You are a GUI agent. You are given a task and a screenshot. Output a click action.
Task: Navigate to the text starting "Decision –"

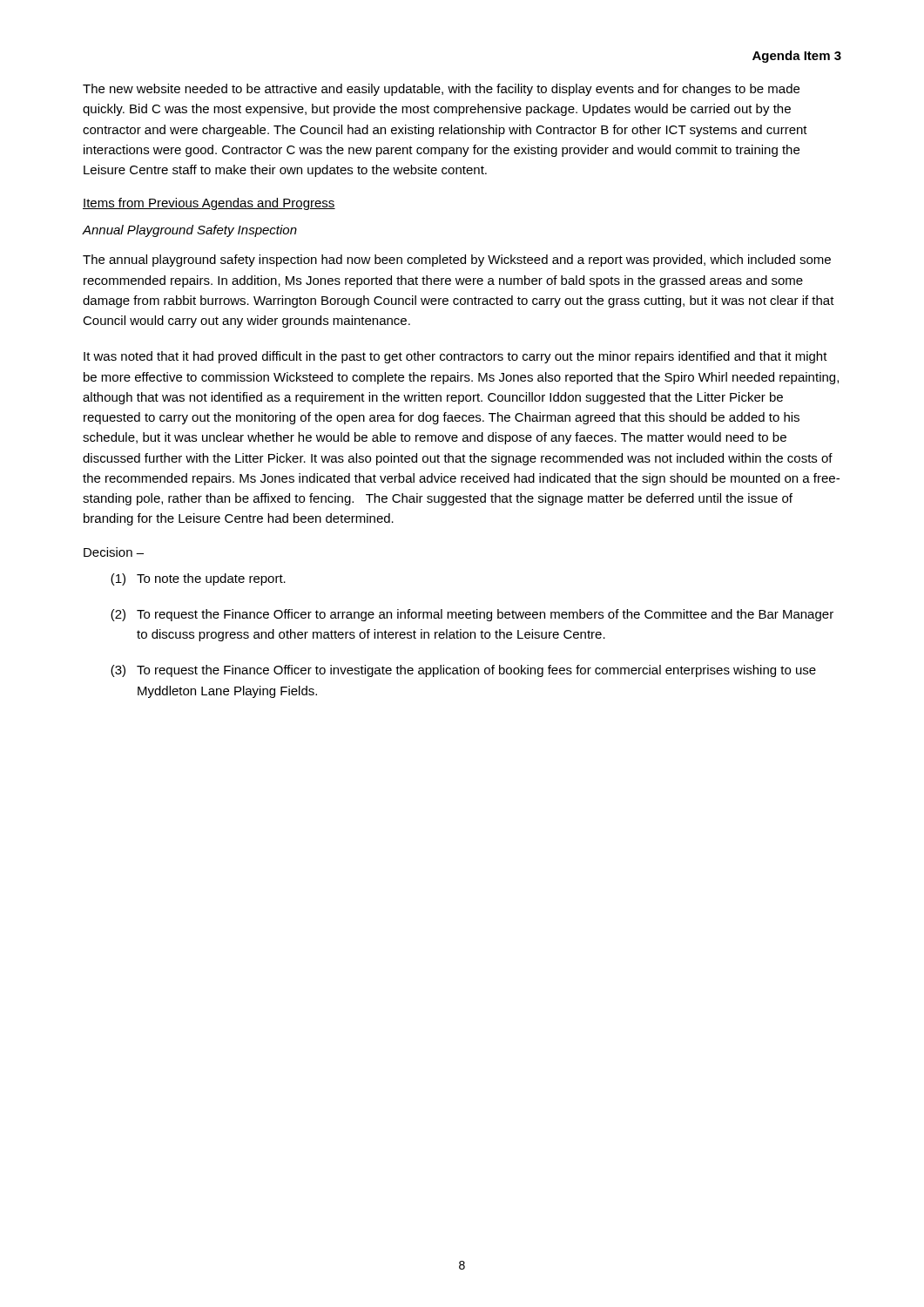[113, 552]
